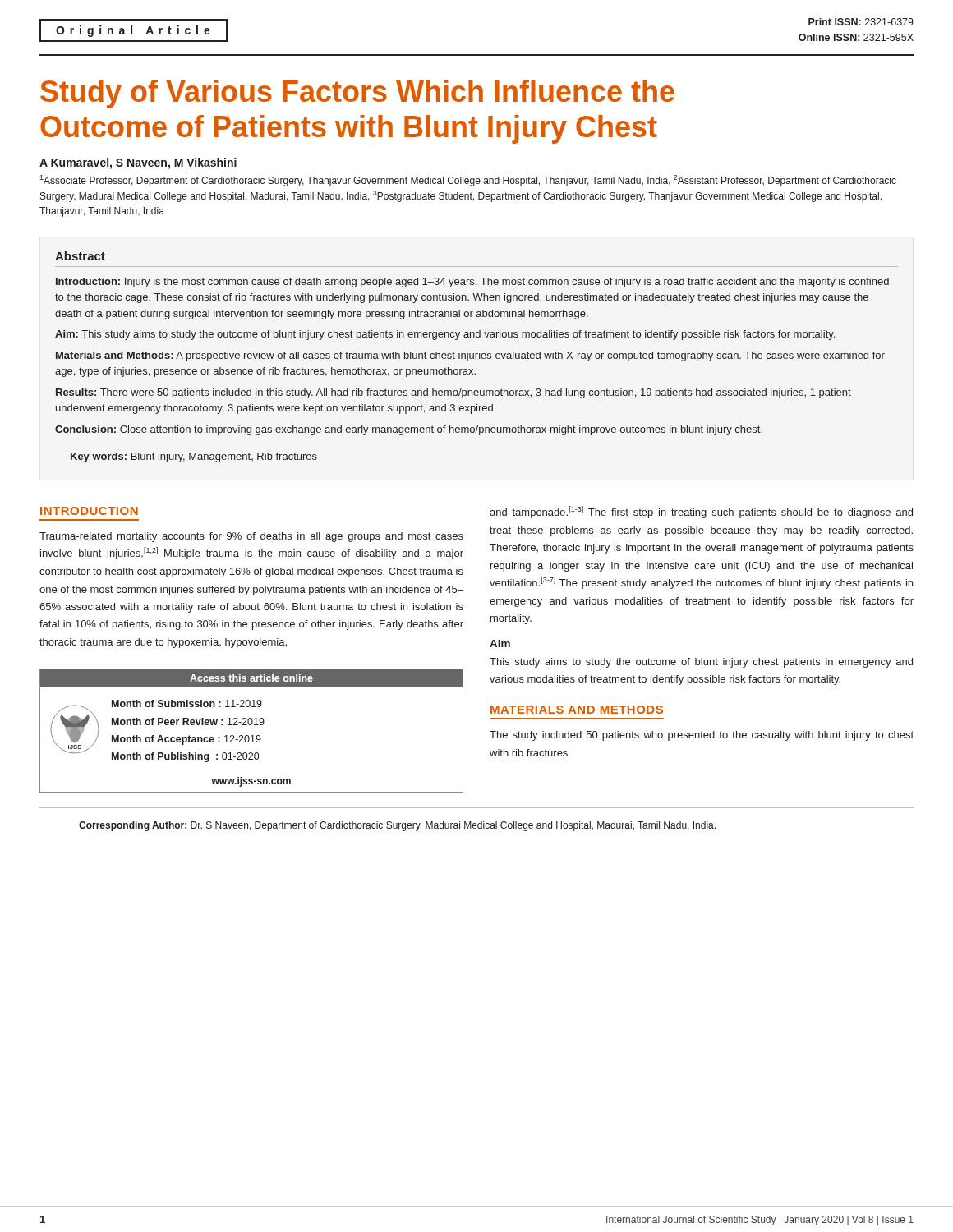
Task: Point to the passage starting "Introduction: Injury is the most"
Action: tap(476, 297)
